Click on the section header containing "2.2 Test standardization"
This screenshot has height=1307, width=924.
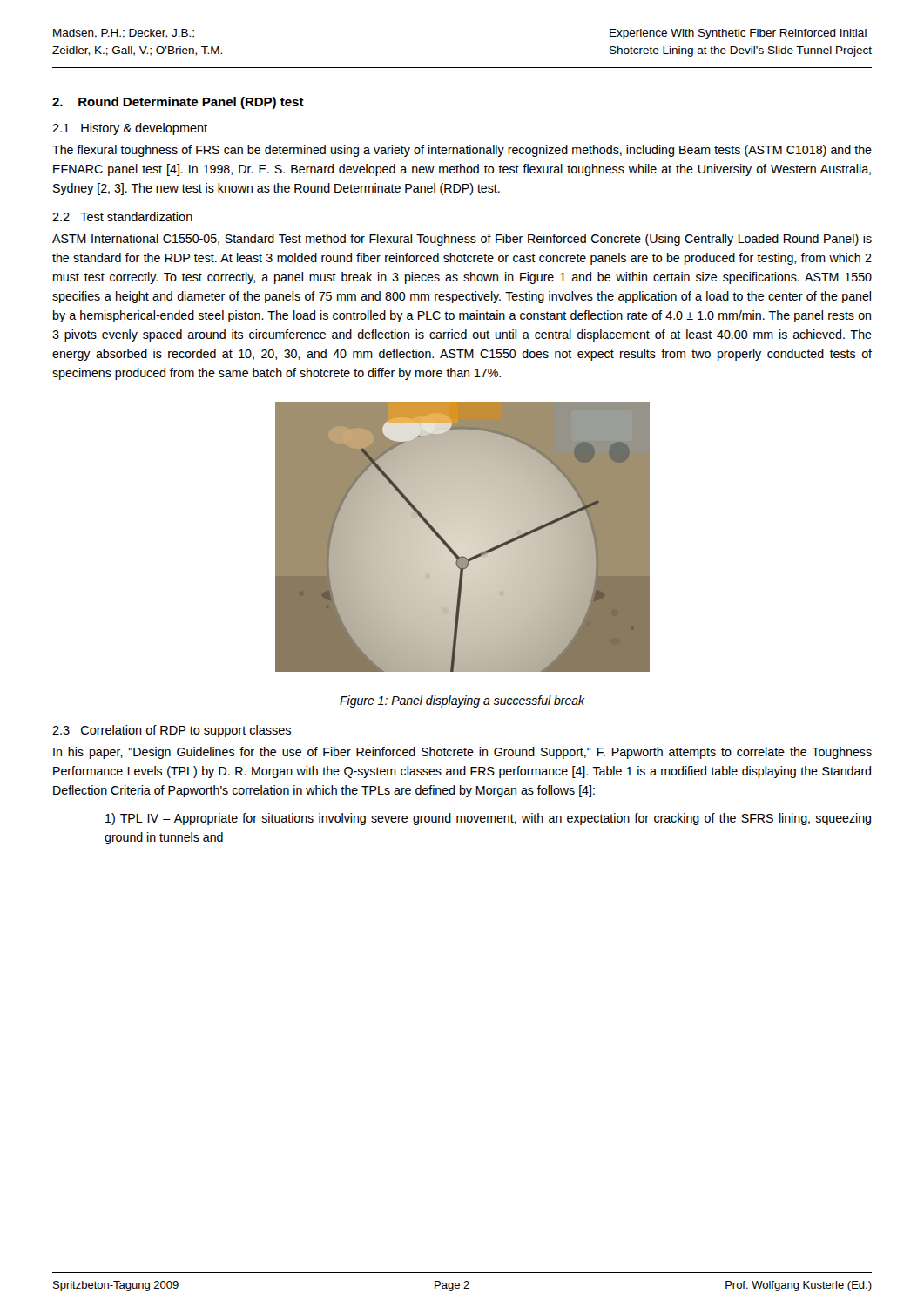122,217
